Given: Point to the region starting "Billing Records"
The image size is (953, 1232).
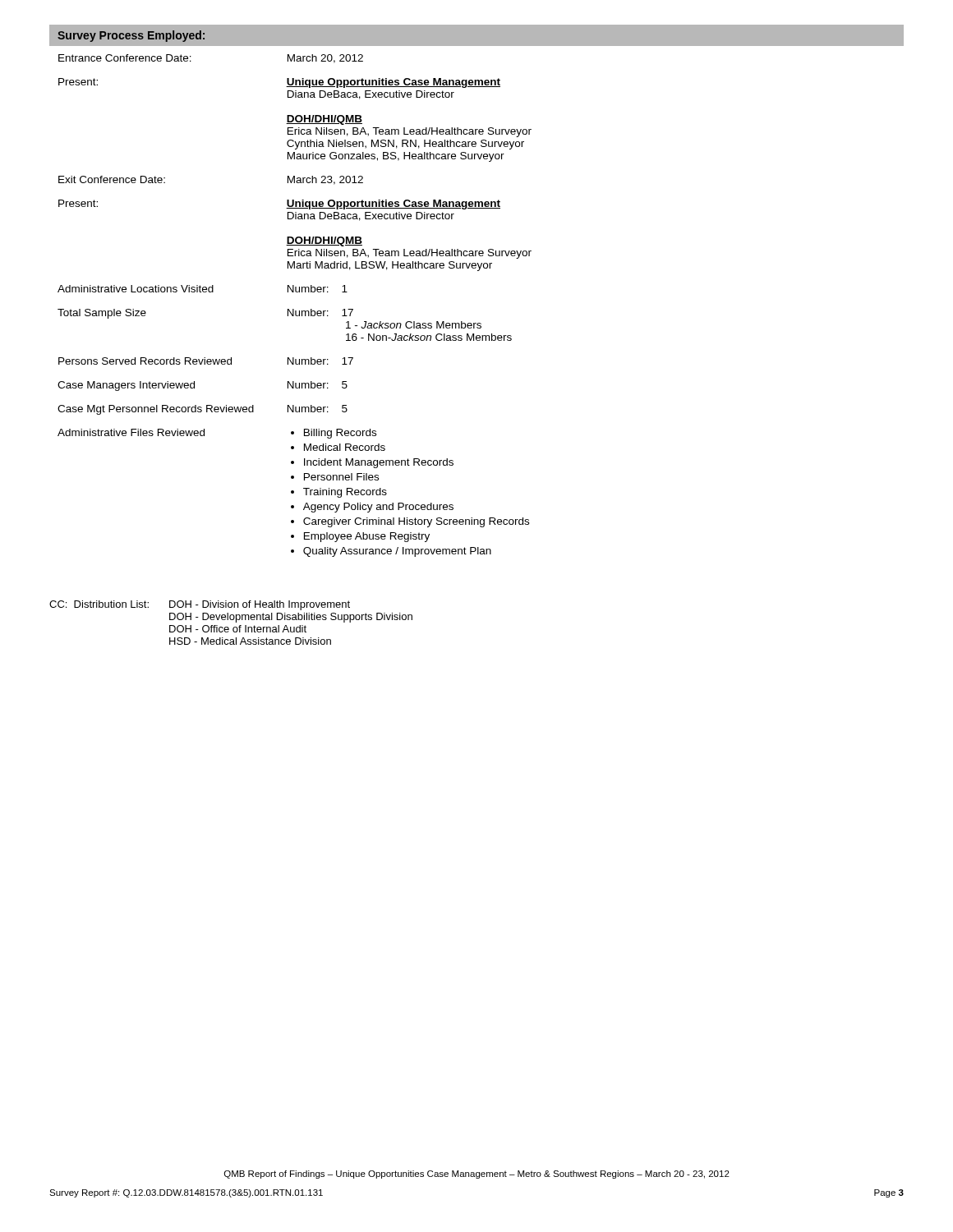Looking at the screenshot, I should click(340, 432).
